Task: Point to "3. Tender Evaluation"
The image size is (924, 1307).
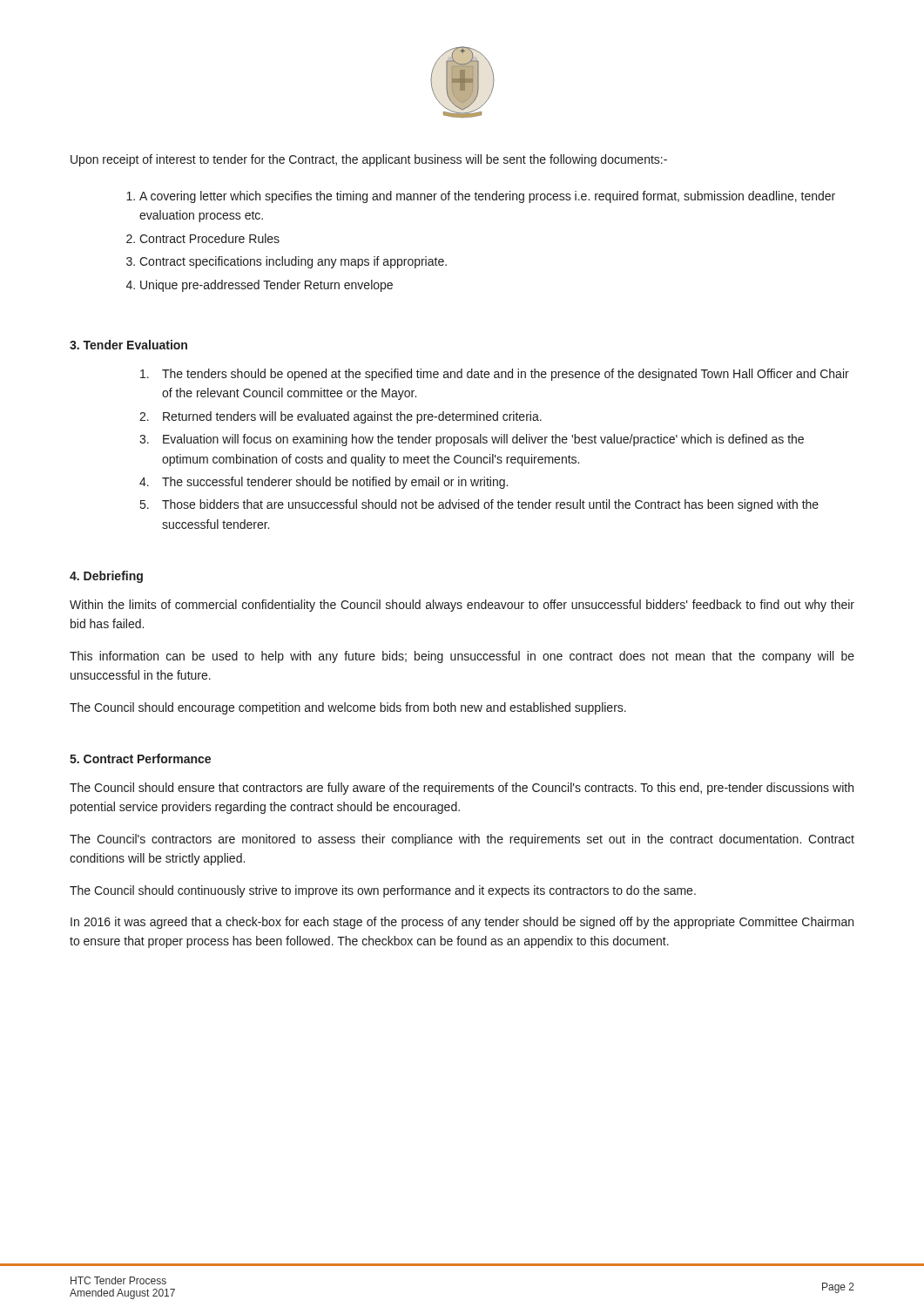Action: pos(129,345)
